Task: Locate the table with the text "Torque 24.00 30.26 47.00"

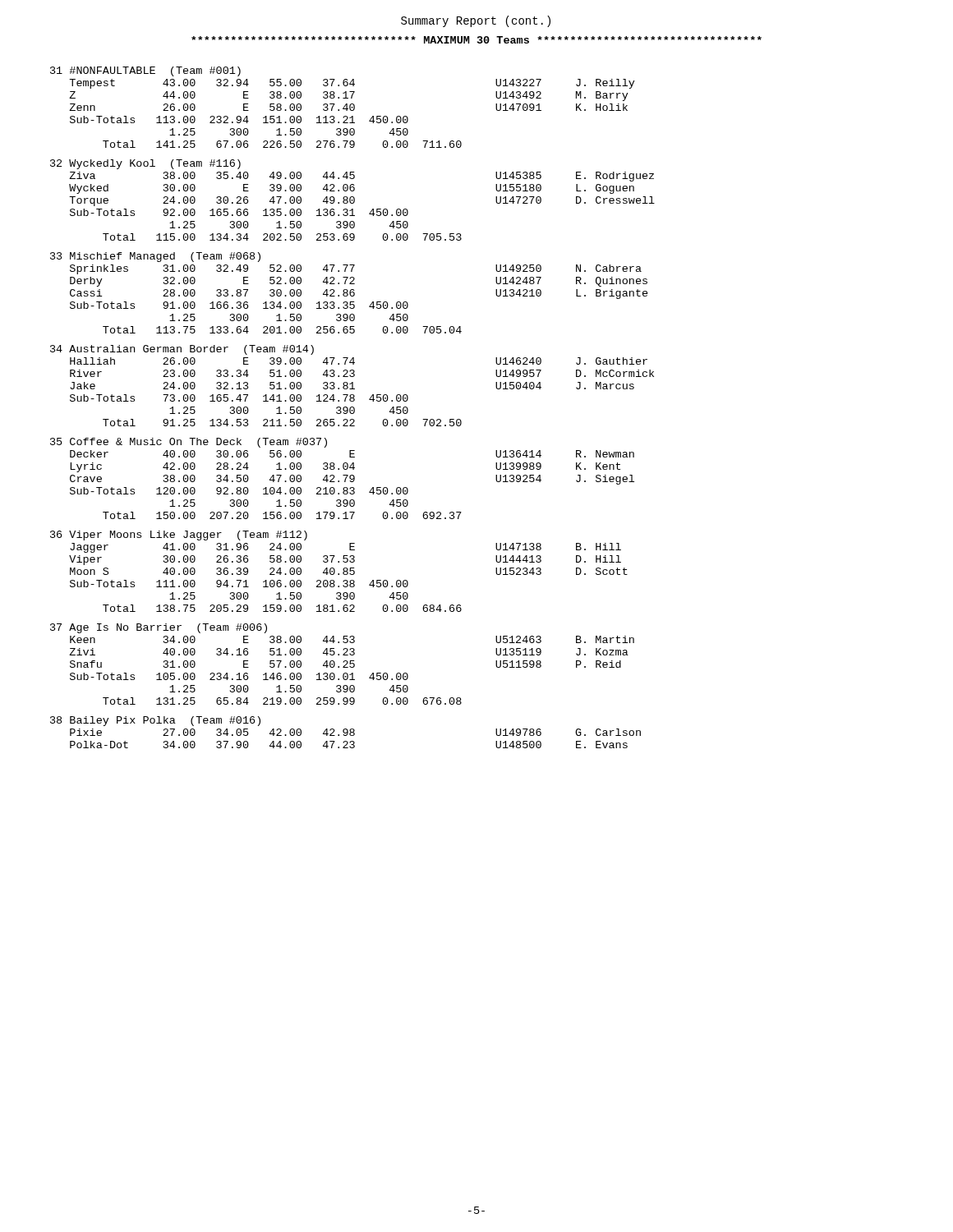Action: tap(485, 207)
